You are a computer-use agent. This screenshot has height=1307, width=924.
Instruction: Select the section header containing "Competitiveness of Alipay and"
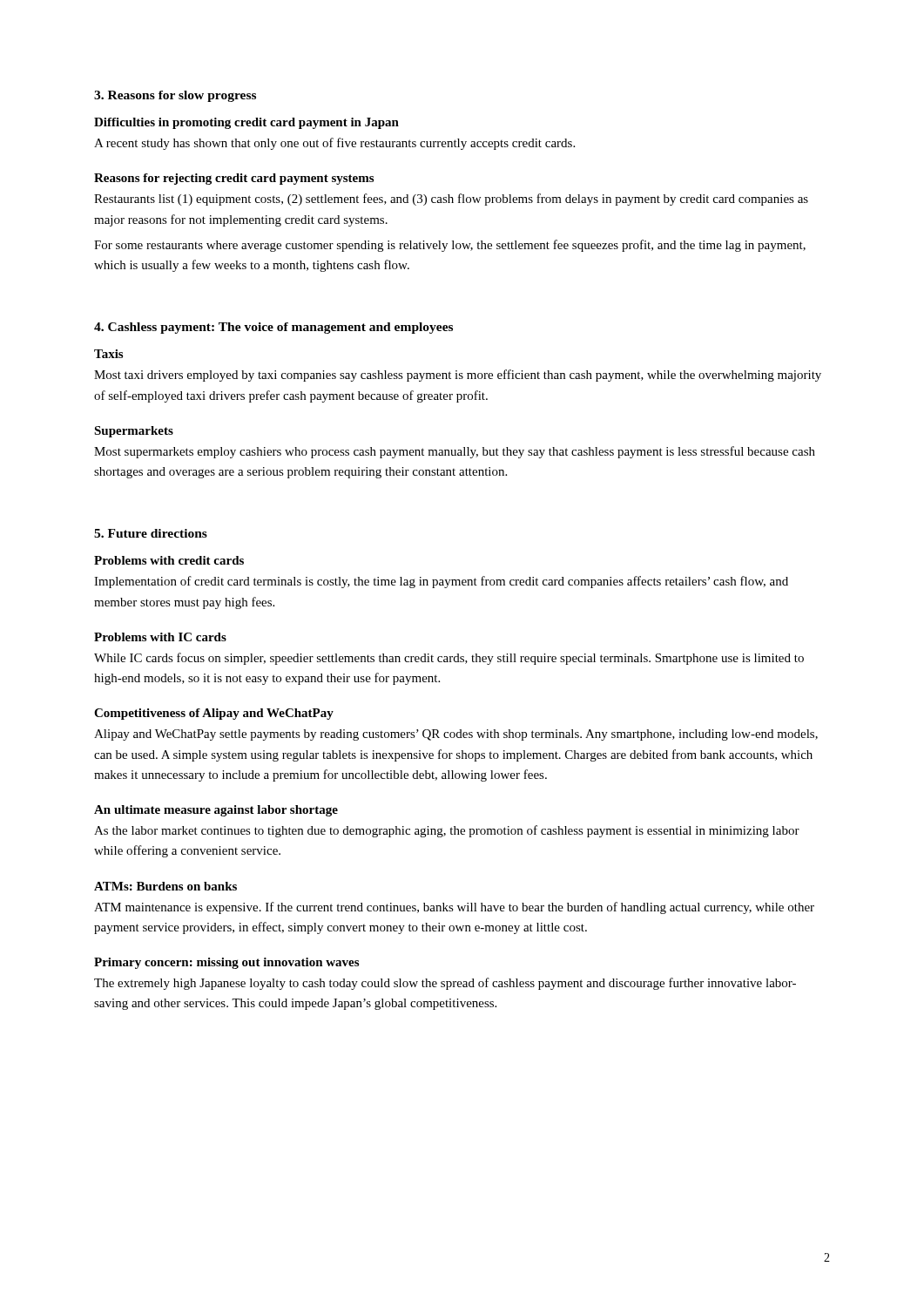(214, 713)
